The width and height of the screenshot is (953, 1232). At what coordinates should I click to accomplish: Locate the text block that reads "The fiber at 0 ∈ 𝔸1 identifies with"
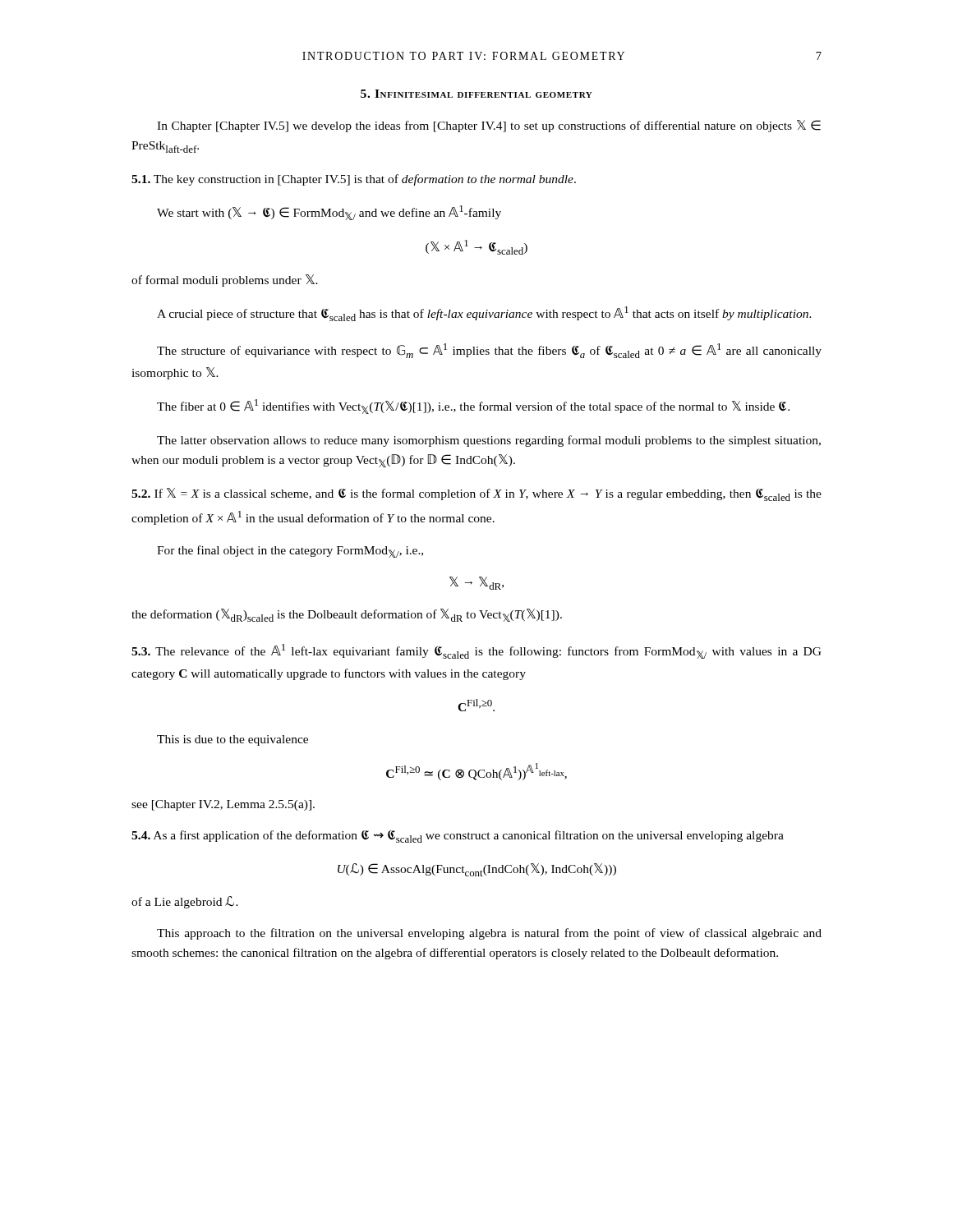(x=474, y=406)
